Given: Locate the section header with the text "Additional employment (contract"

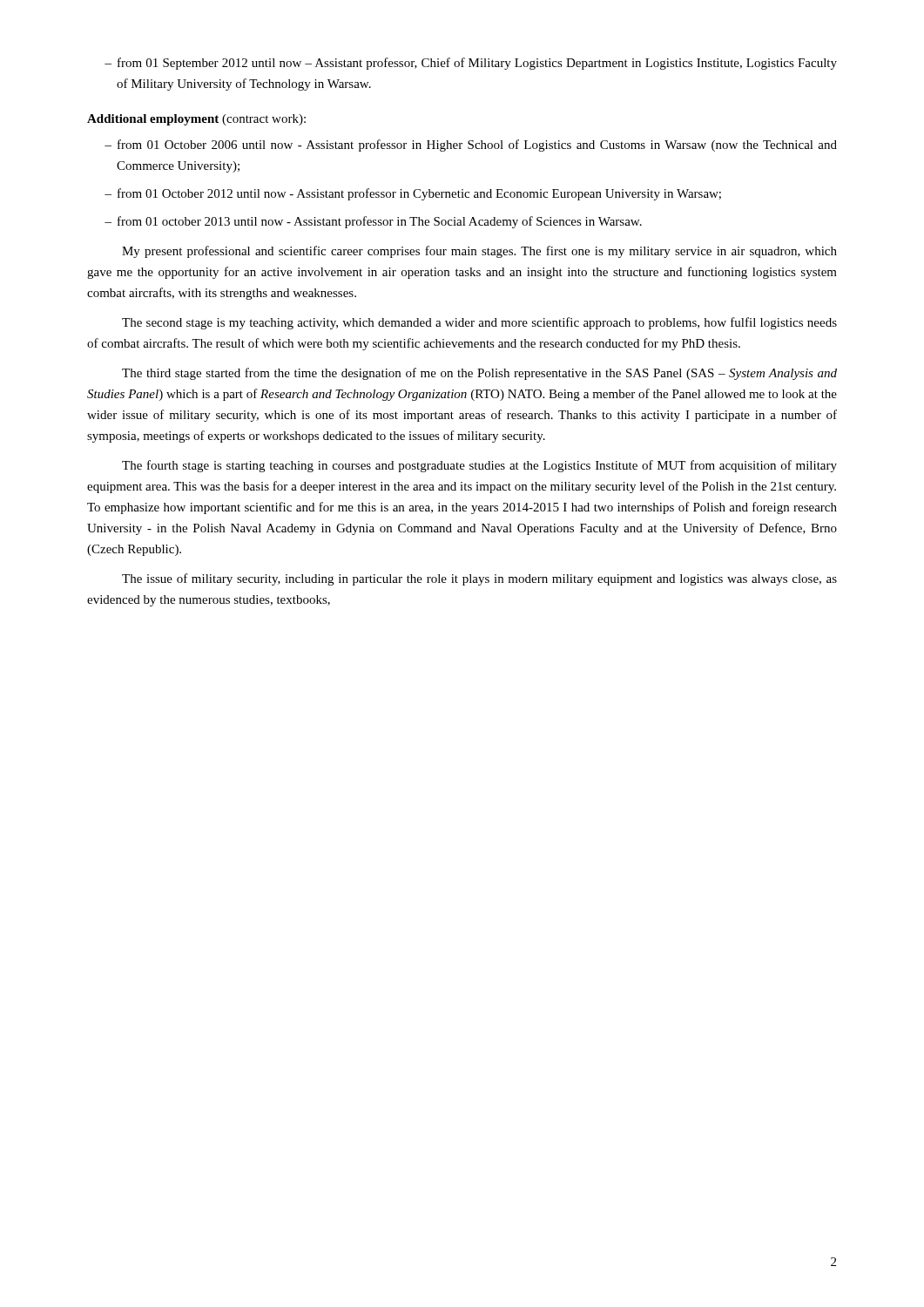Looking at the screenshot, I should (197, 118).
